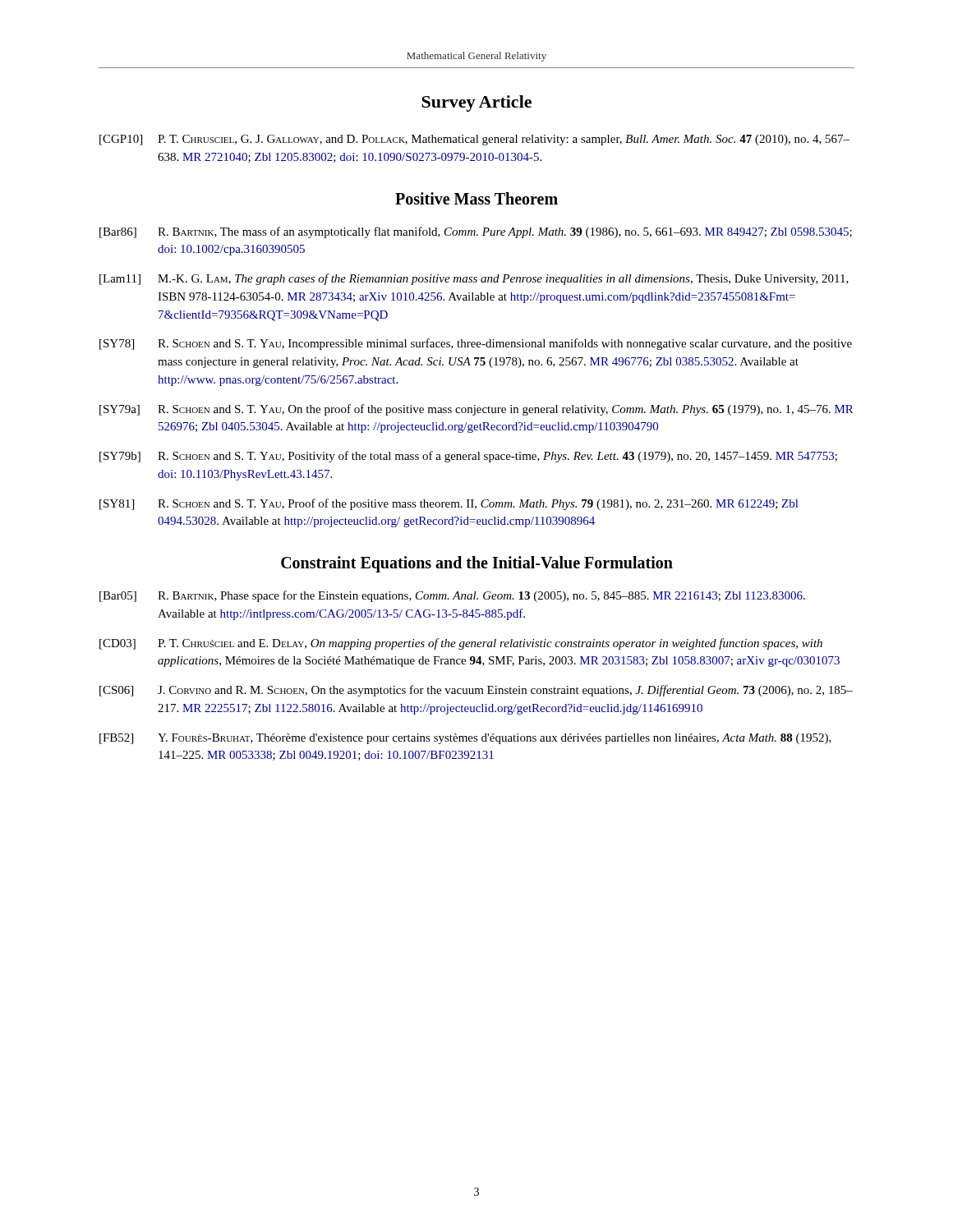Where is the passage that starts "[Bar86] R. Bartnik, The mass of an asymptotically"?
This screenshot has width=953, height=1232.
click(476, 241)
